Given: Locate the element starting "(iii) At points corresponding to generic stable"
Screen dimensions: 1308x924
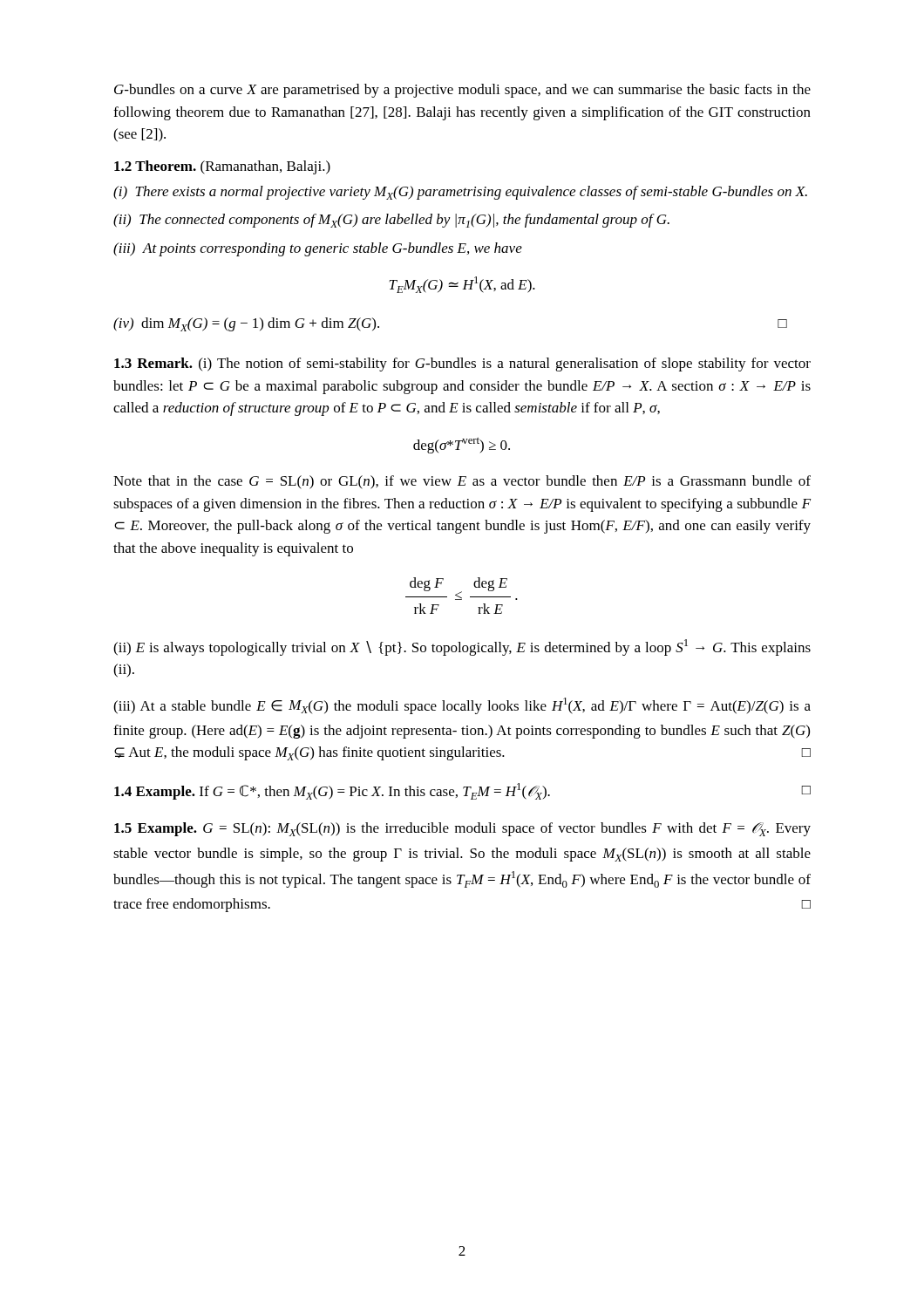Looking at the screenshot, I should pos(318,248).
